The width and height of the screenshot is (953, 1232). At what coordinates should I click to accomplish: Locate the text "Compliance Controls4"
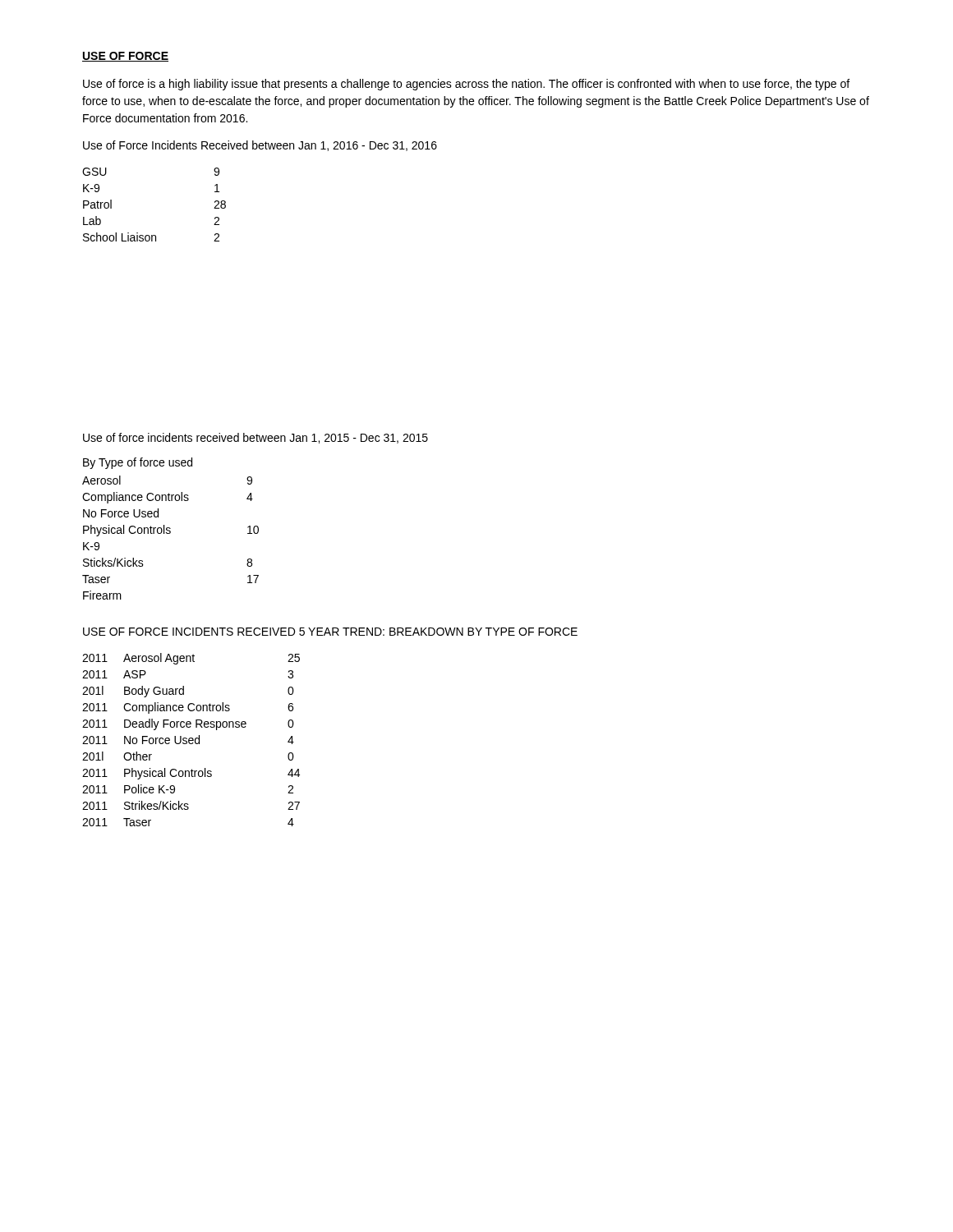[171, 497]
